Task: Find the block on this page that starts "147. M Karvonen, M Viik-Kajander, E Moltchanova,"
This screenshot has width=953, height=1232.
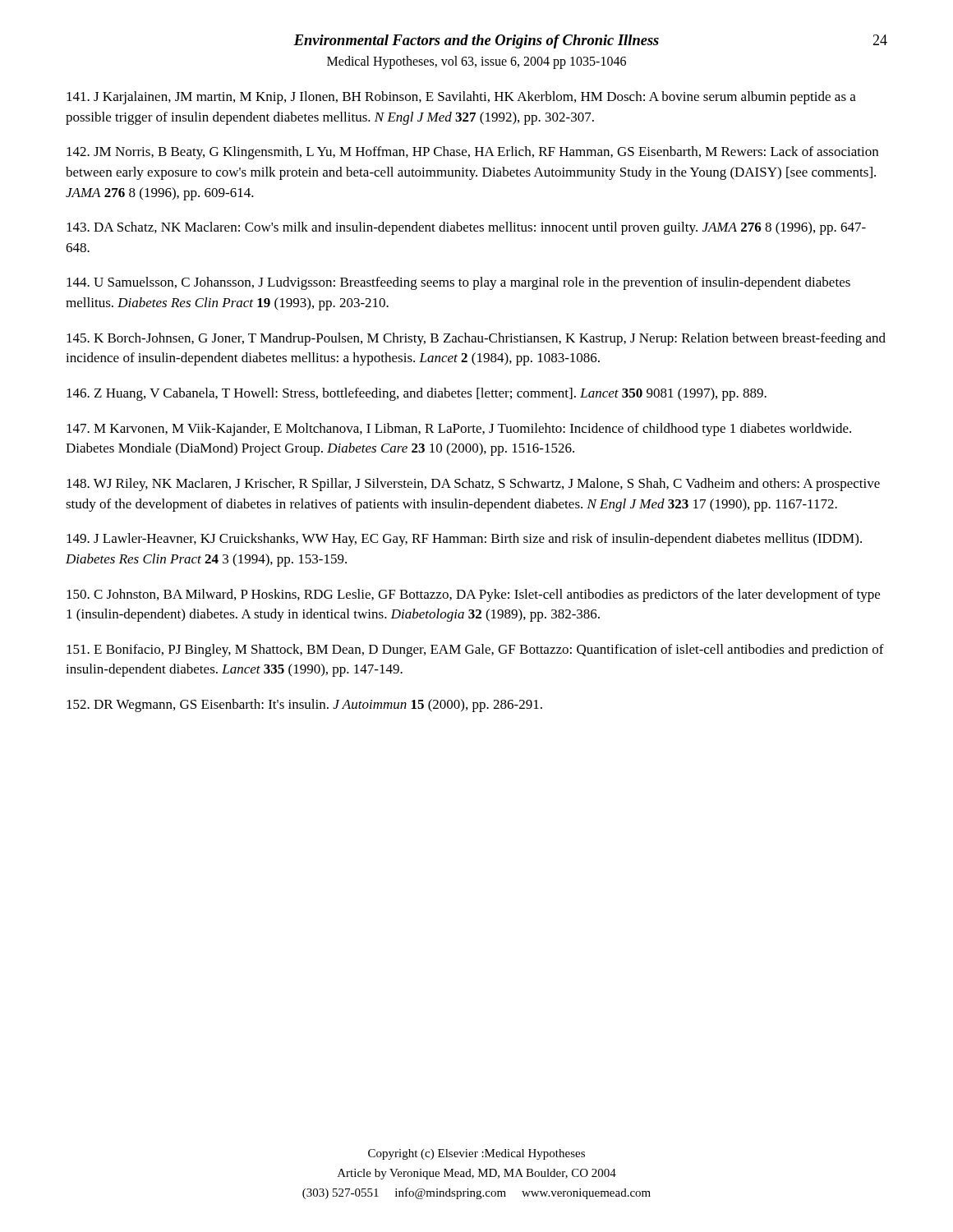Action: [x=476, y=439]
